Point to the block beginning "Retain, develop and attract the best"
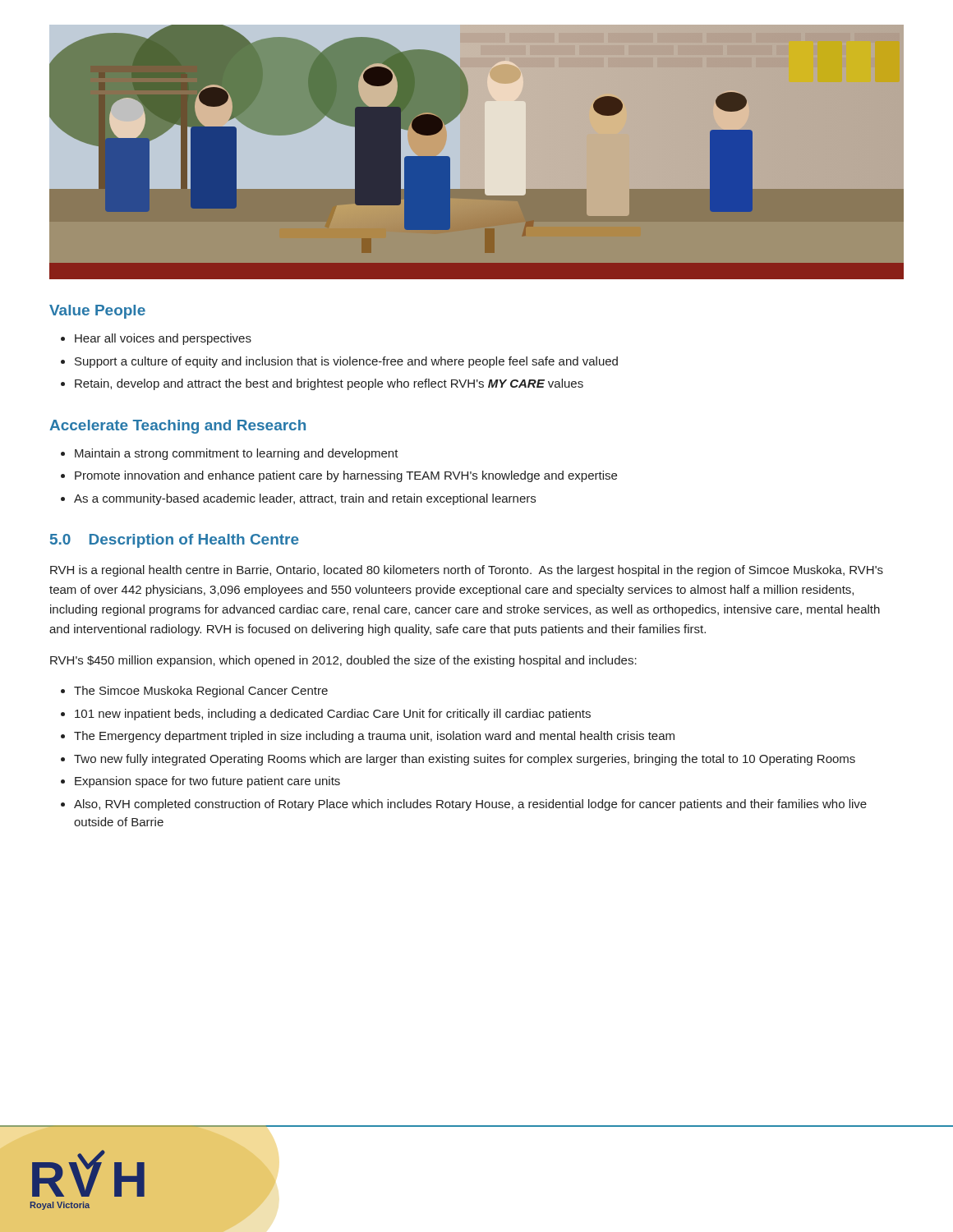This screenshot has height=1232, width=953. tap(329, 383)
